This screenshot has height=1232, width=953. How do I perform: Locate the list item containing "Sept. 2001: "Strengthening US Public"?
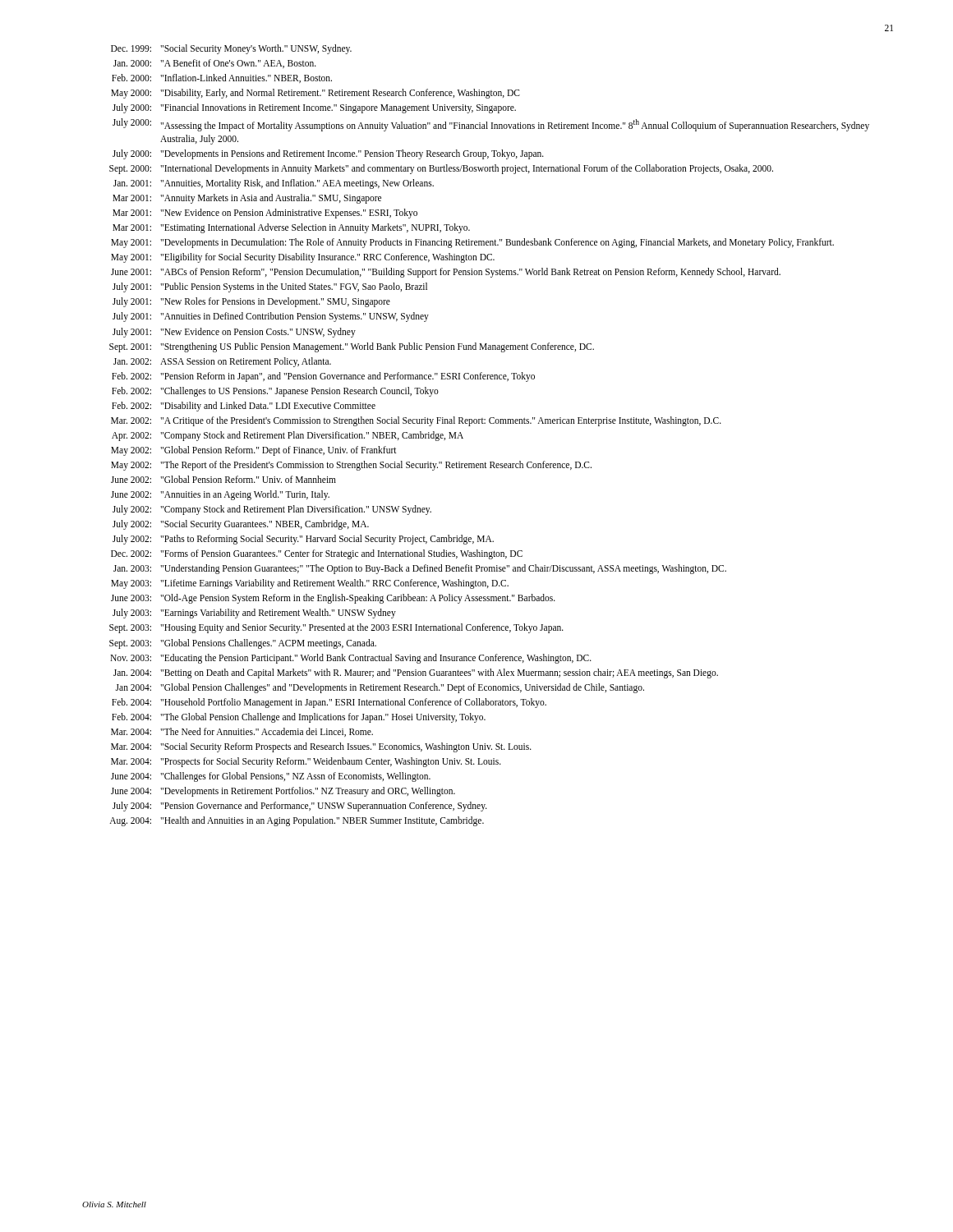click(x=488, y=347)
